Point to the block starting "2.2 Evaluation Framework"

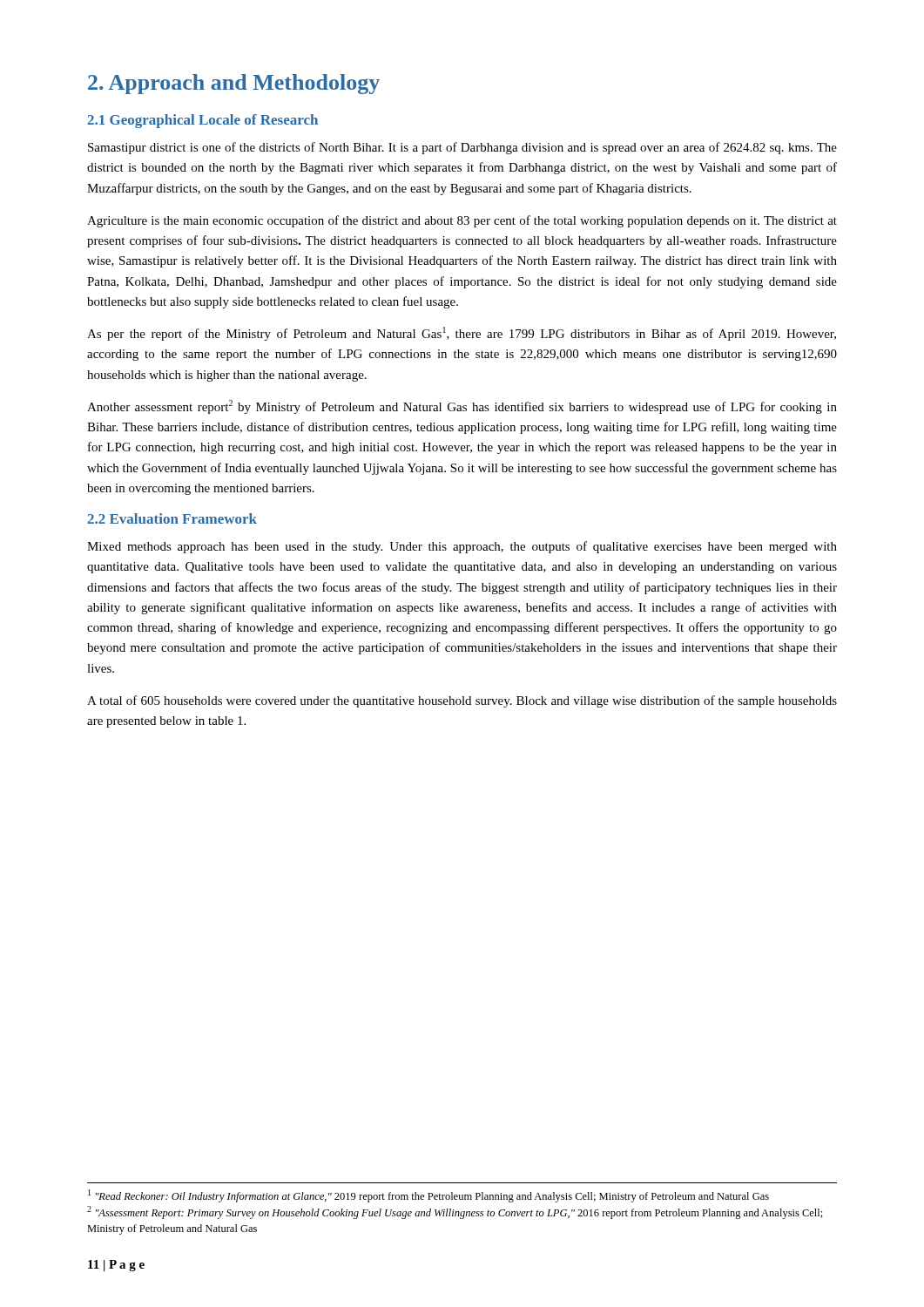coord(172,519)
